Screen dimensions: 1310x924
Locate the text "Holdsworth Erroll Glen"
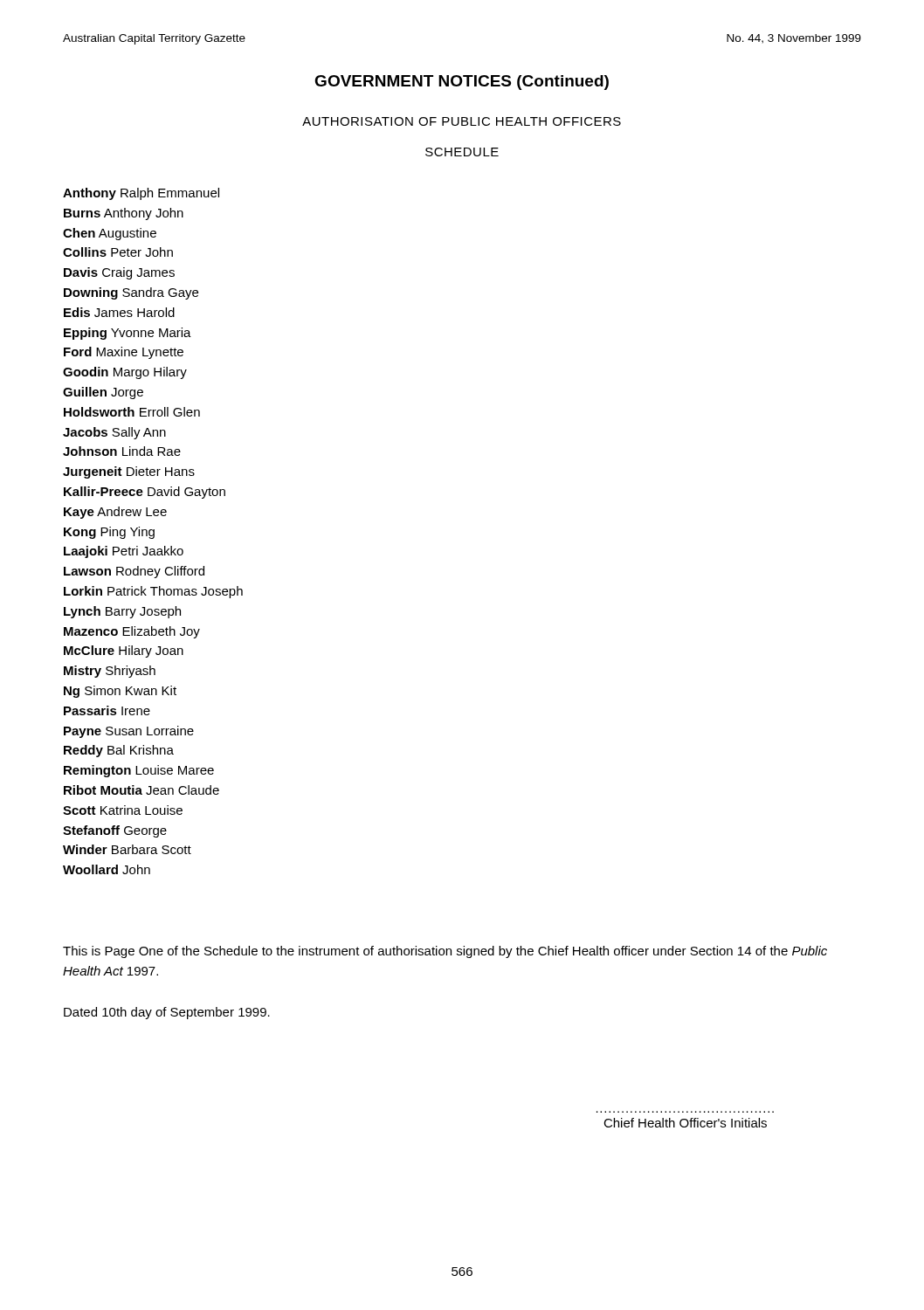tap(132, 412)
